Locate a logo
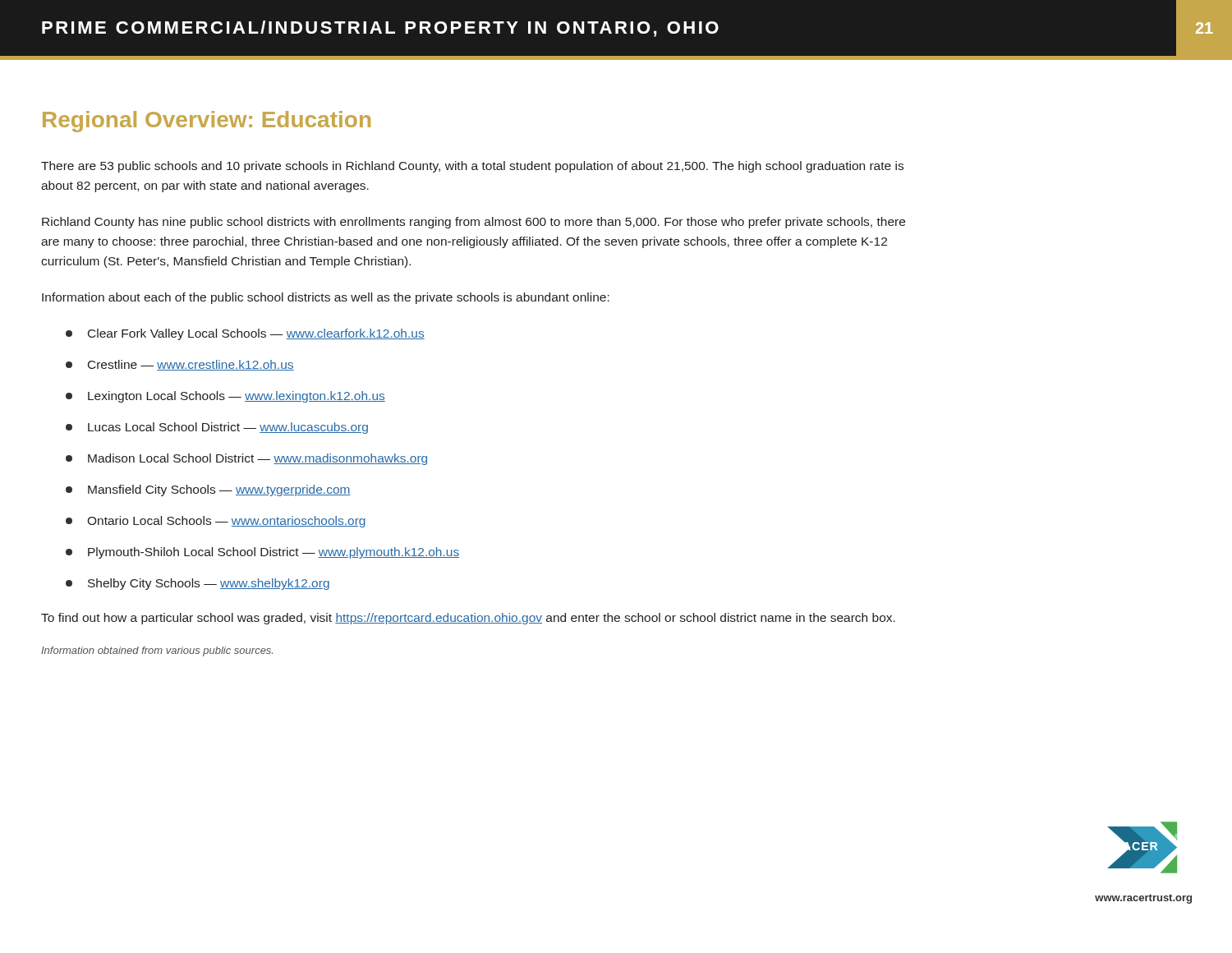 (x=1144, y=857)
